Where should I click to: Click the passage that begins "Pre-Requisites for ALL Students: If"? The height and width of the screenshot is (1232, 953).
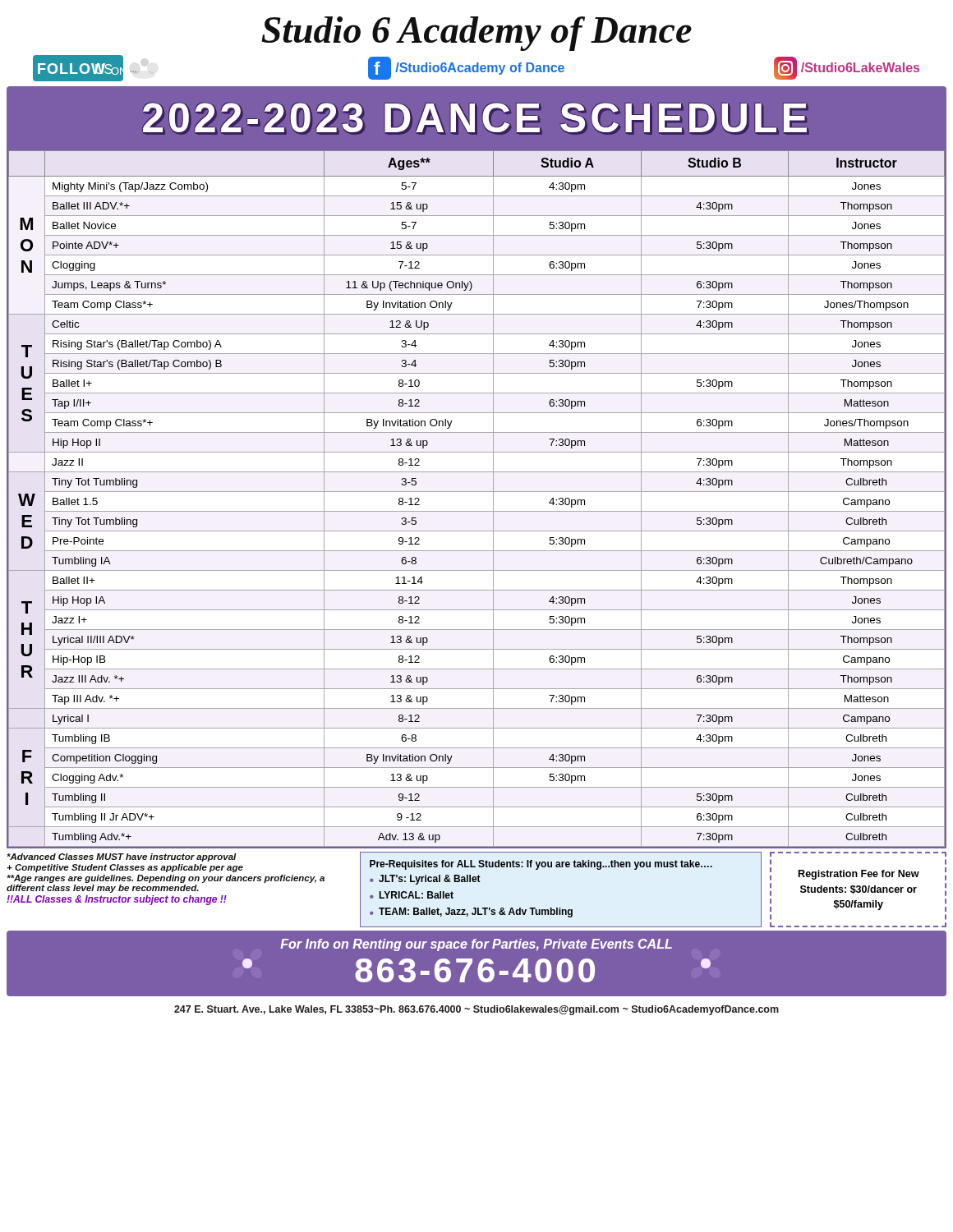pyautogui.click(x=541, y=865)
